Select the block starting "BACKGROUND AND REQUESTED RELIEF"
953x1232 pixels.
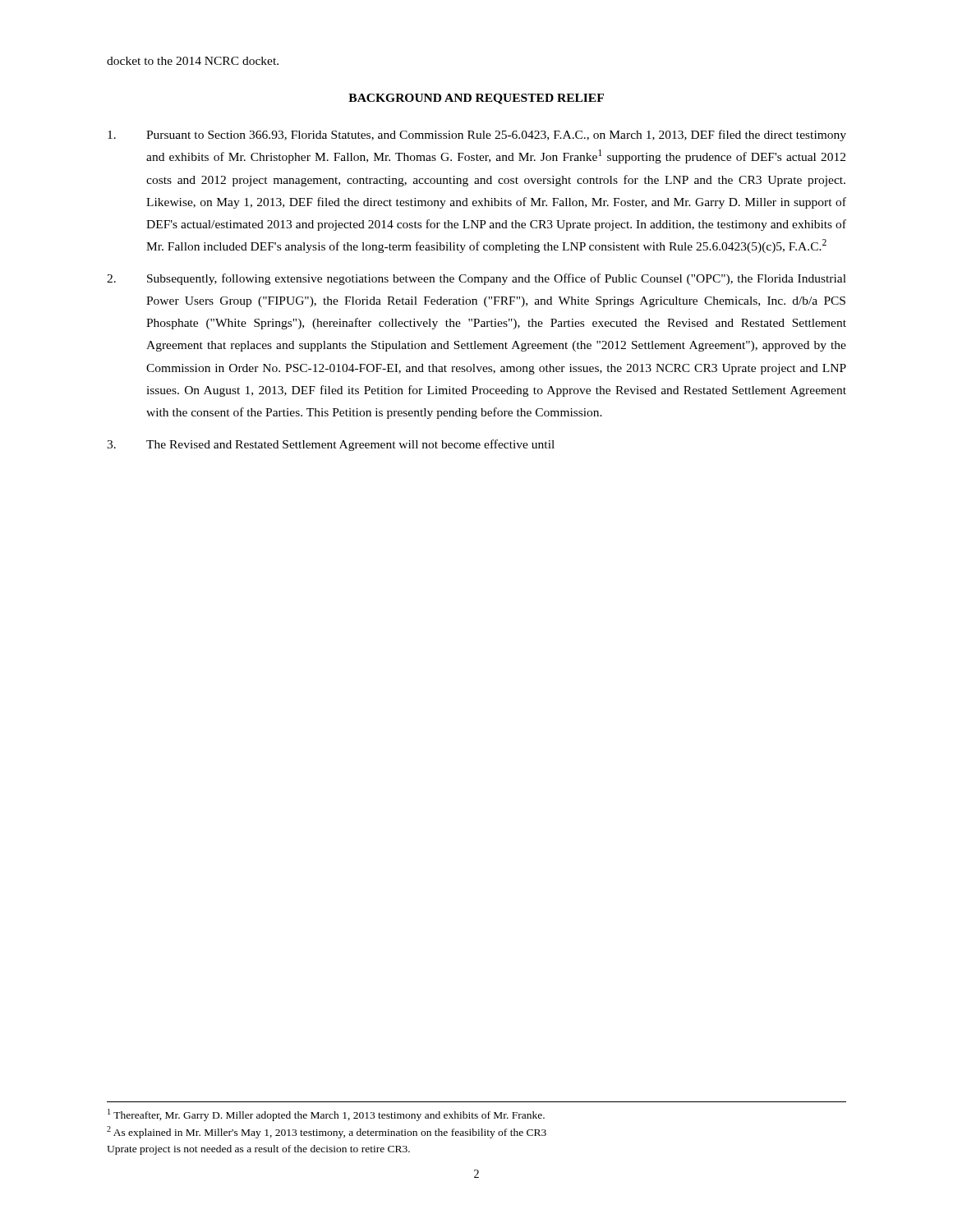[x=476, y=97]
